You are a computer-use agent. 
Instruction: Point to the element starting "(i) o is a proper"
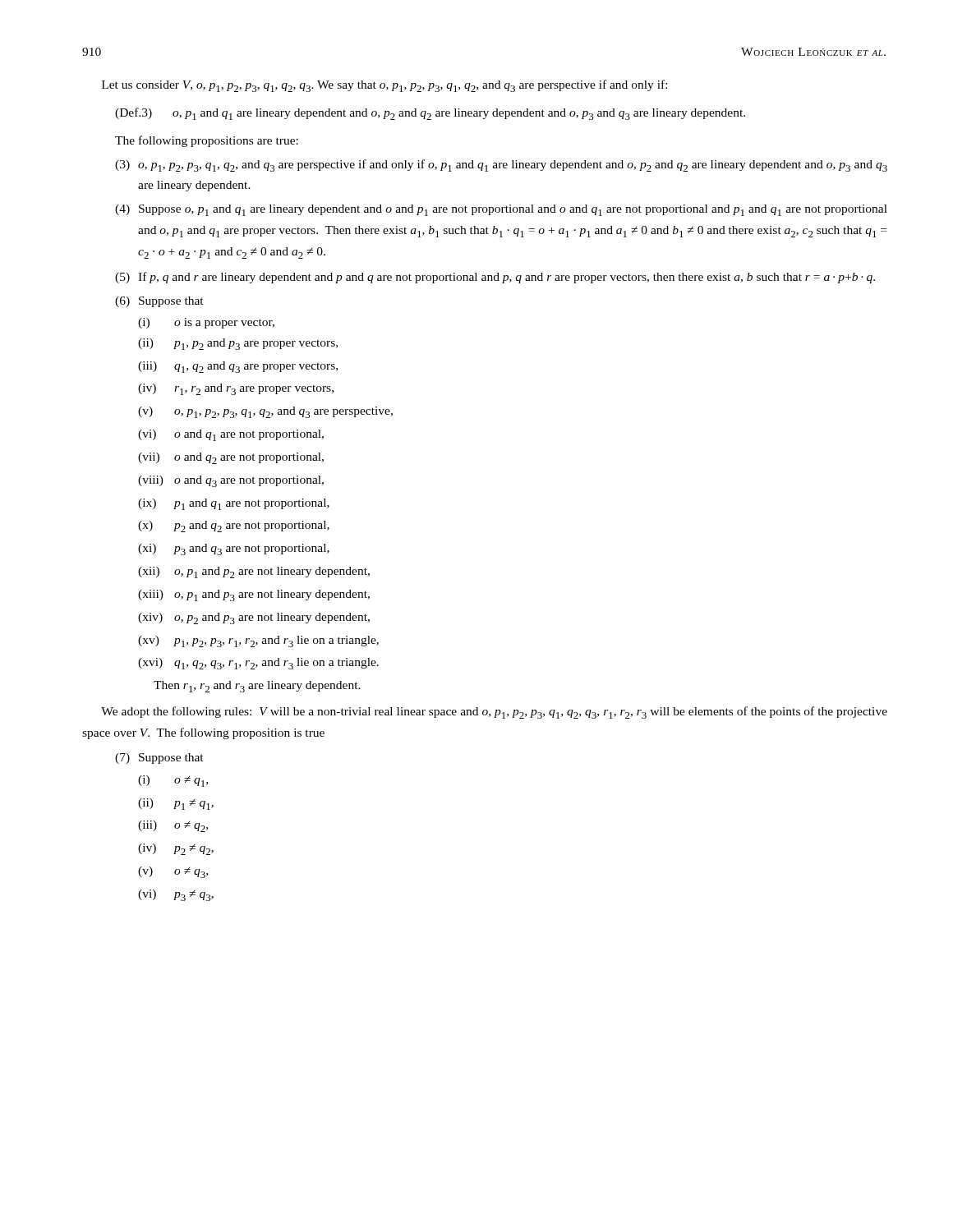(x=207, y=322)
